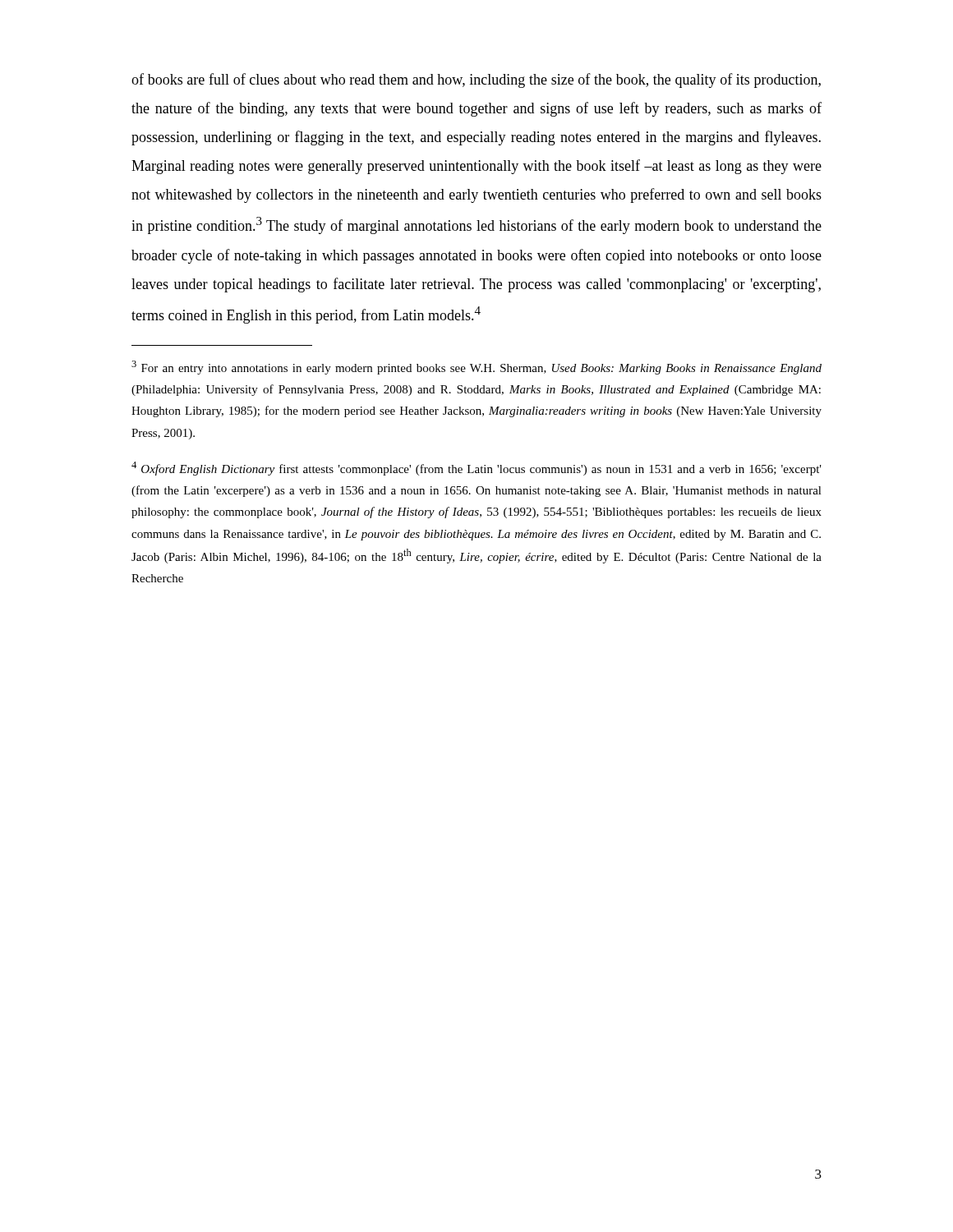The image size is (953, 1232).
Task: Point to the region starting "4 Oxford English Dictionary first attests"
Action: [476, 523]
